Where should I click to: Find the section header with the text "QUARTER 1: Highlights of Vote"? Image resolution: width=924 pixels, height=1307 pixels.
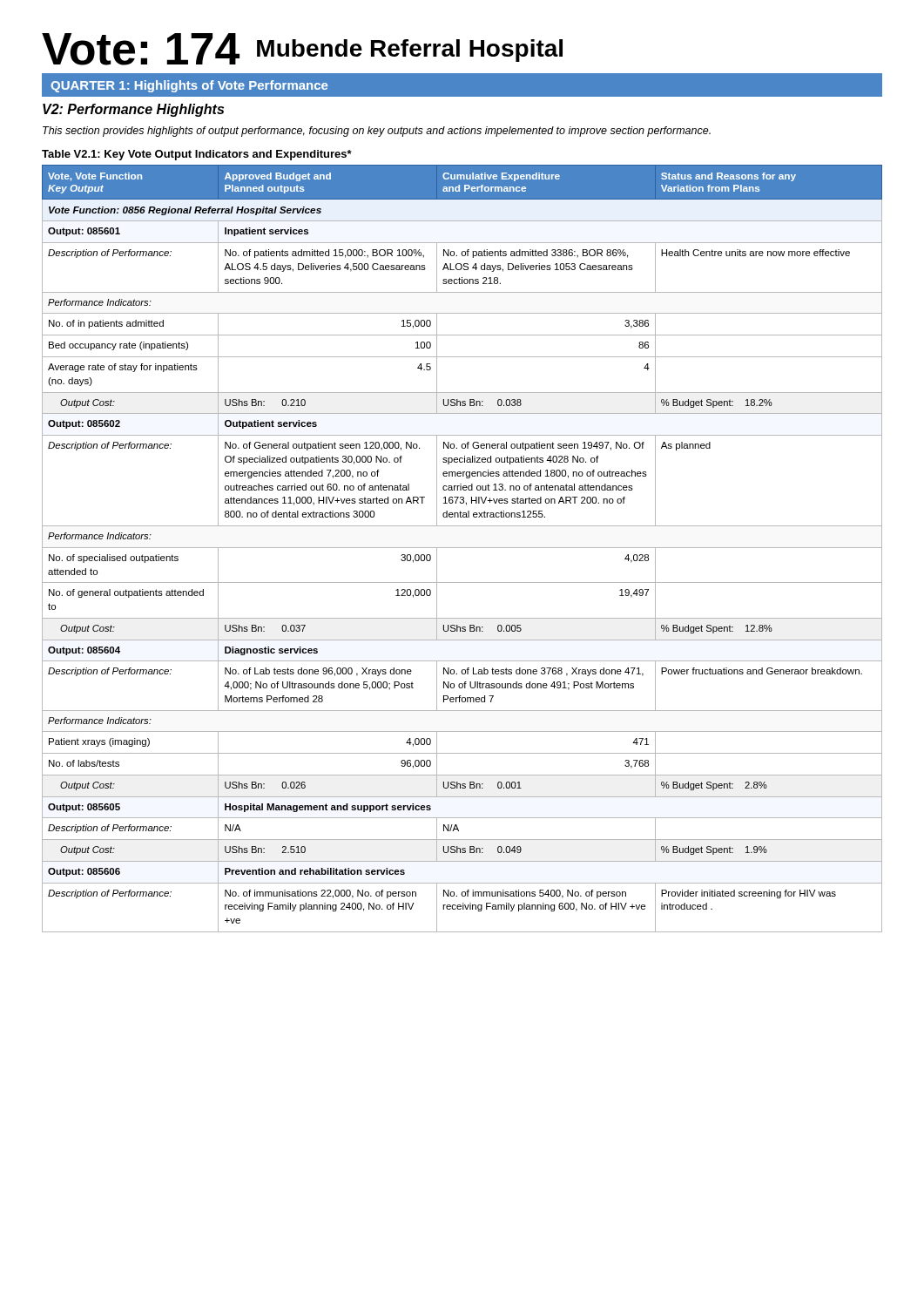(x=462, y=85)
